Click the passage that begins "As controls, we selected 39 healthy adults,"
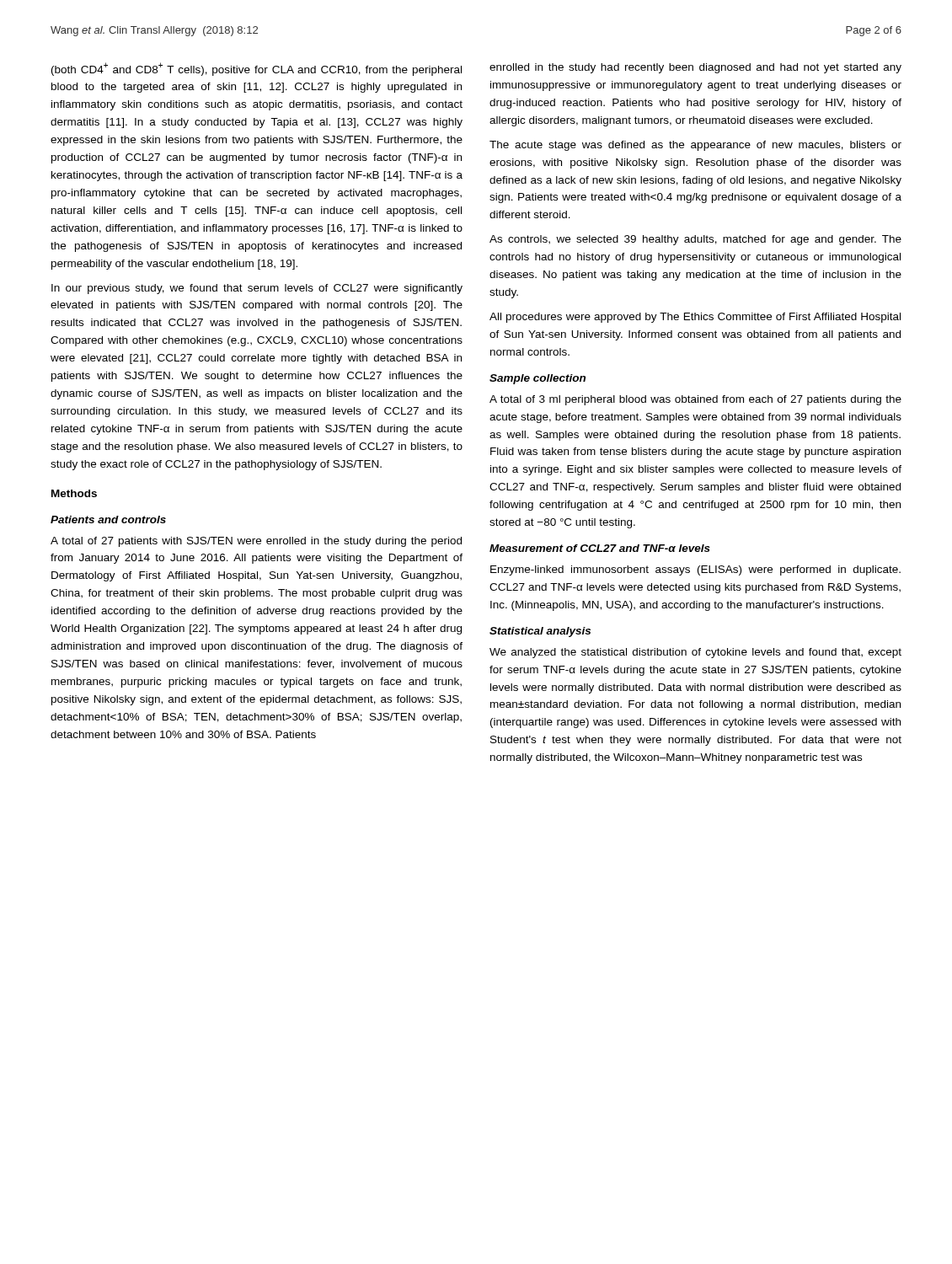Screen dimensions: 1264x952 pyautogui.click(x=695, y=266)
